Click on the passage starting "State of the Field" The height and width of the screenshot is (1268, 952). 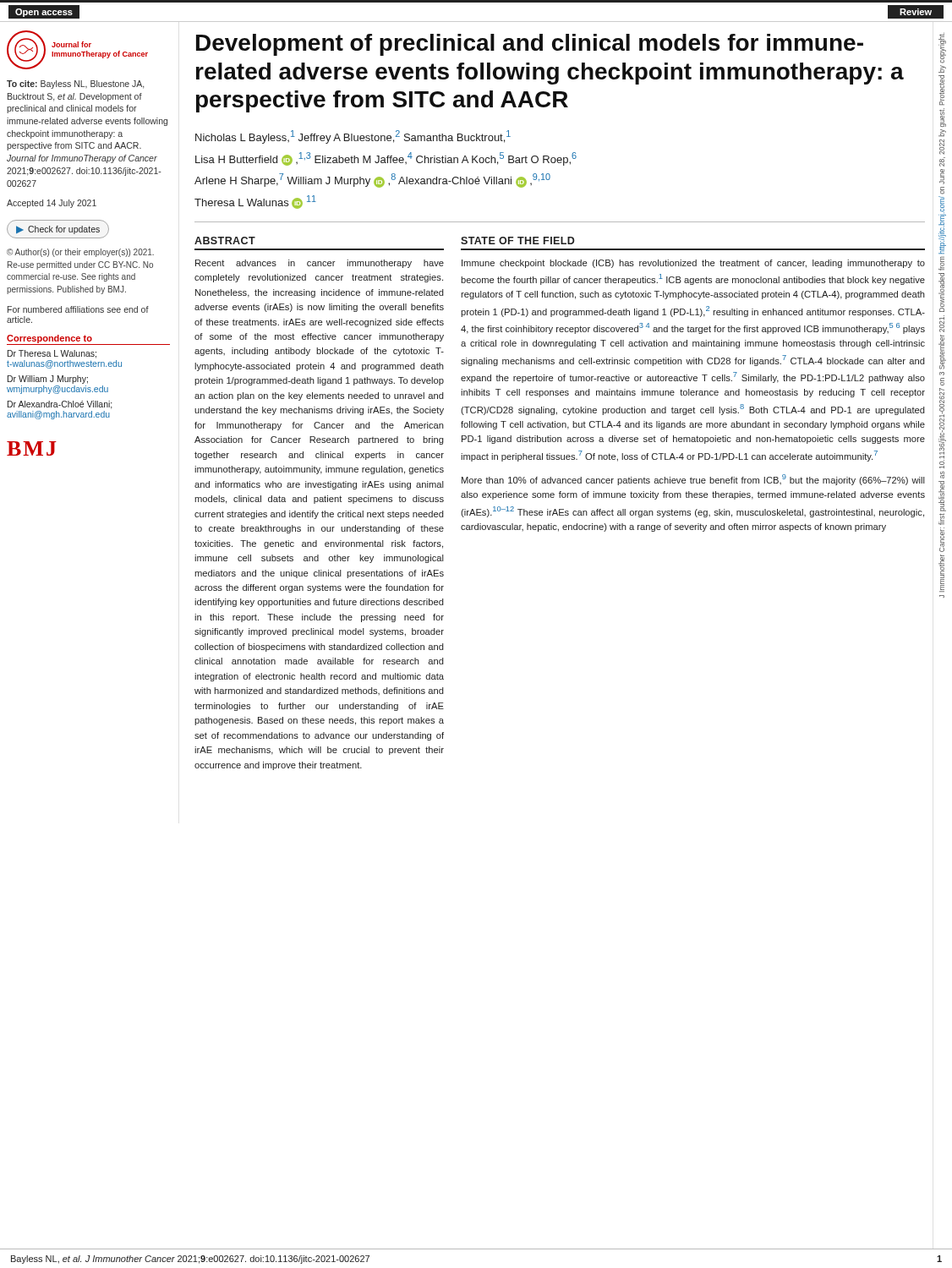518,241
